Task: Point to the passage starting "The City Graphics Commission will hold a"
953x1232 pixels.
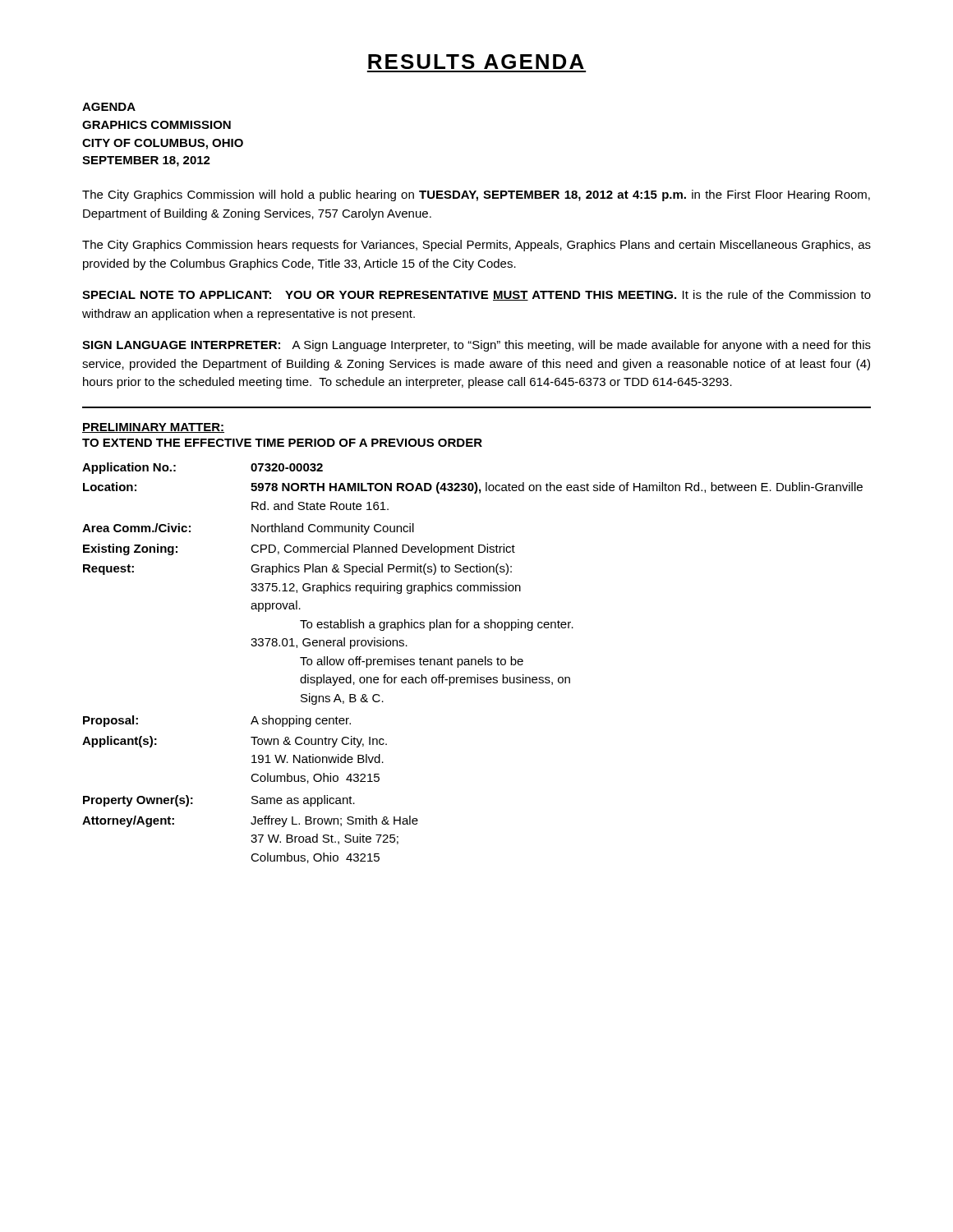Action: click(x=476, y=203)
